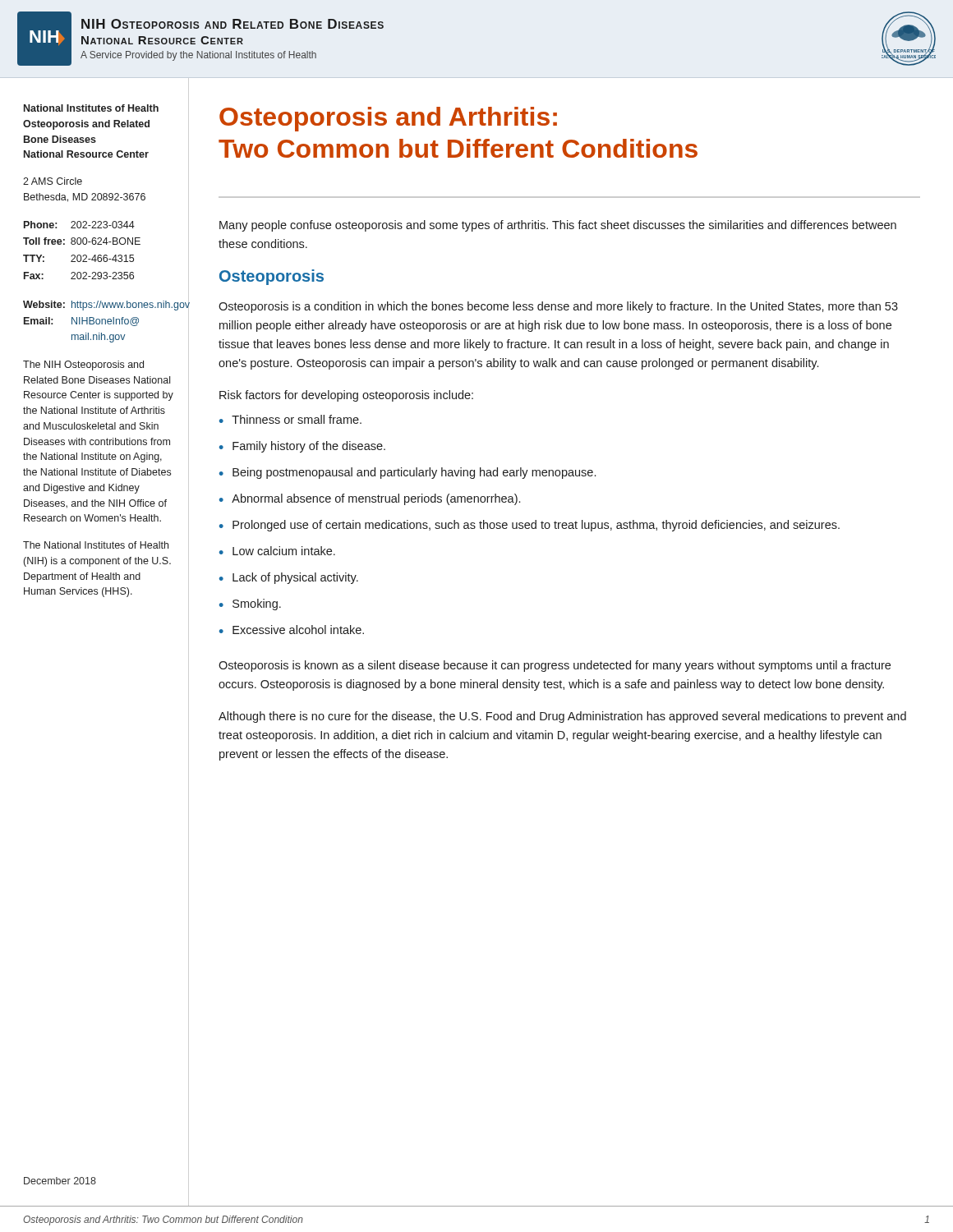
Task: Where is the passage that starts "The NIH Osteoporosis and Related Bone Diseases National"?
Action: (x=98, y=442)
